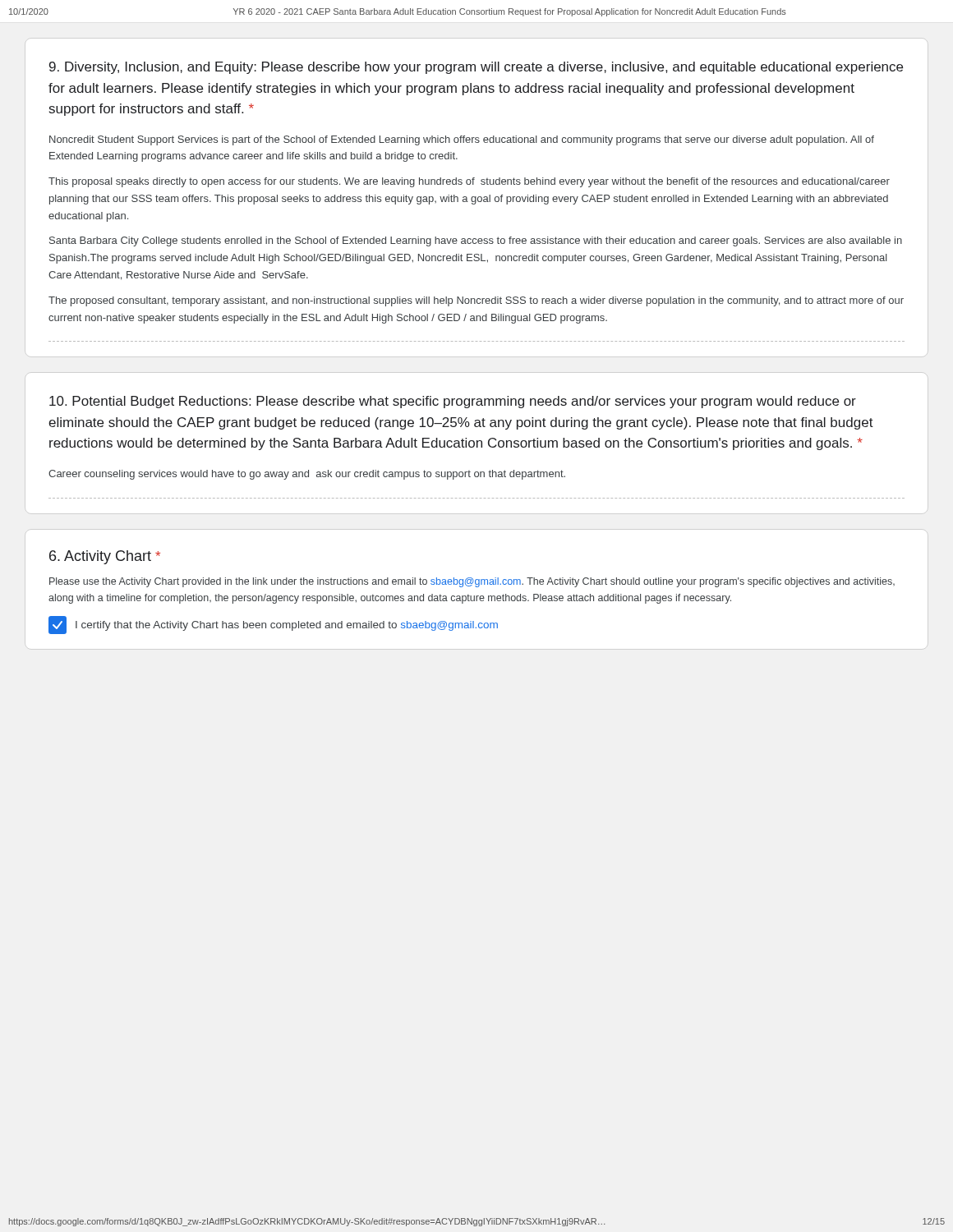
Task: Locate the text block that reads "The proposed consultant, temporary assistant, and"
Action: click(476, 309)
